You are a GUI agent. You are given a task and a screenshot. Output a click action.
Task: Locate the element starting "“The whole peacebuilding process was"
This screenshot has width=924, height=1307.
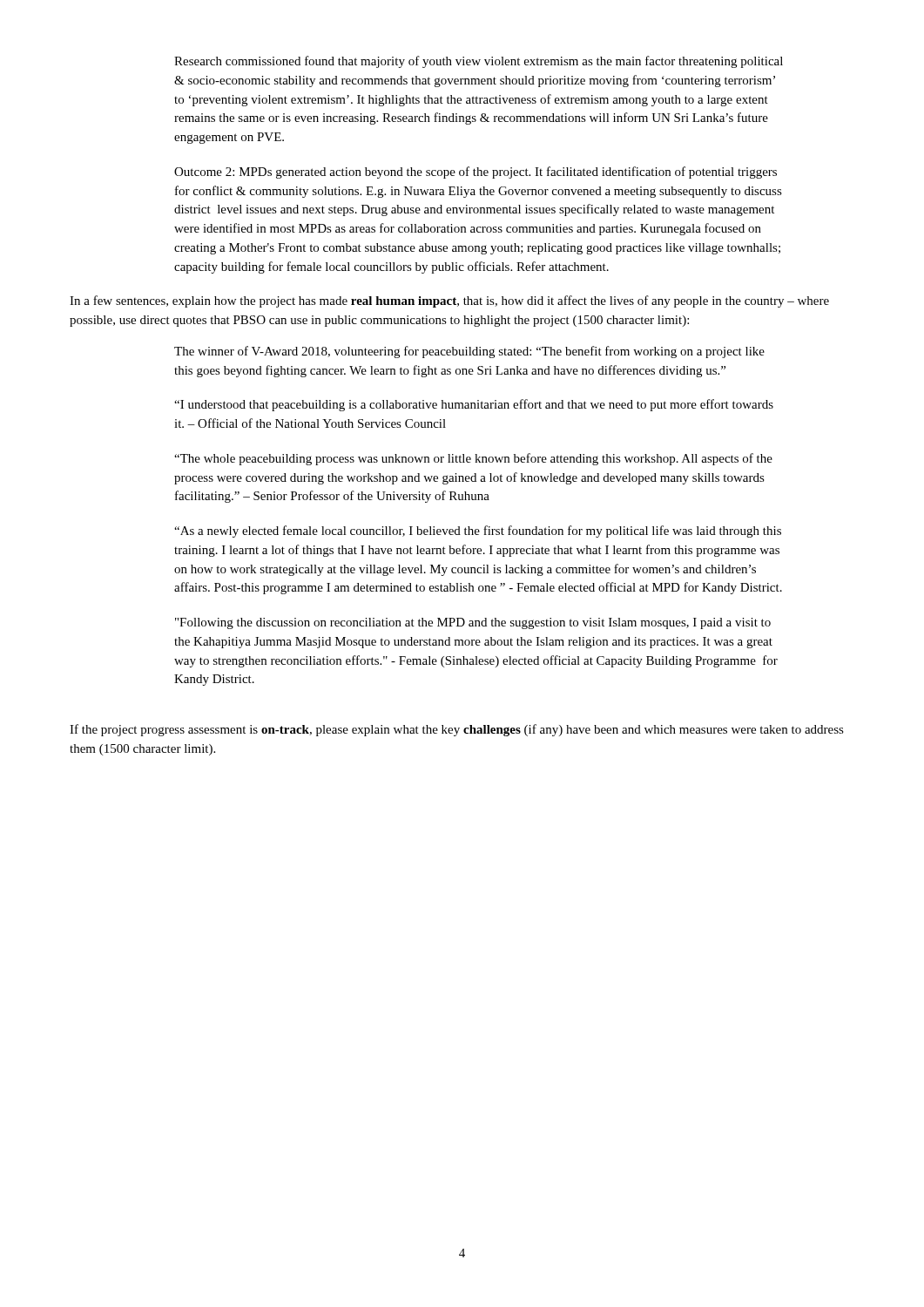(x=473, y=477)
